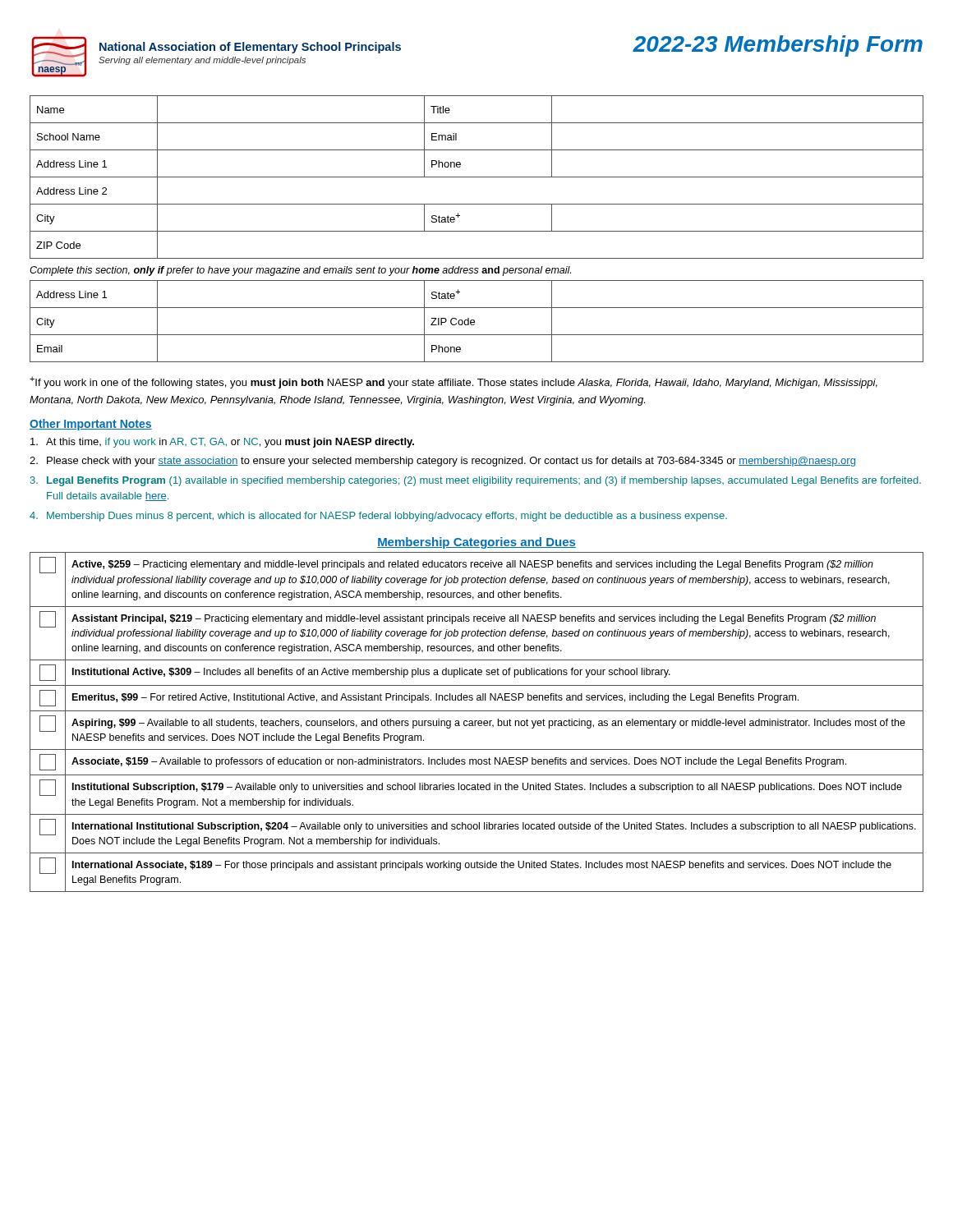
Task: Locate the block of text that opens with "4. Membership Dues minus"
Action: pyautogui.click(x=379, y=515)
